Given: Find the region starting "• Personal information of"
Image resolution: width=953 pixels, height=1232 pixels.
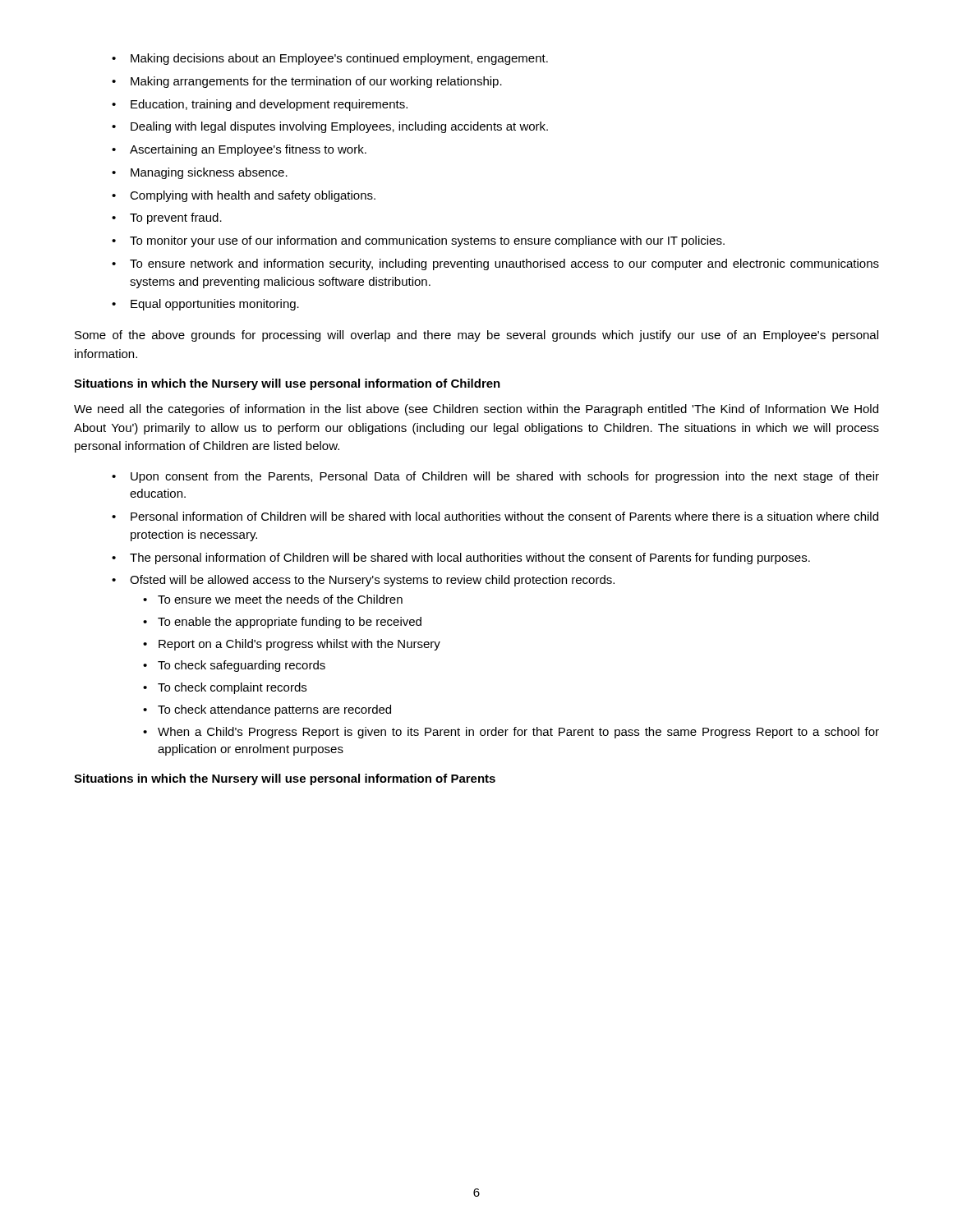Looking at the screenshot, I should 494,525.
